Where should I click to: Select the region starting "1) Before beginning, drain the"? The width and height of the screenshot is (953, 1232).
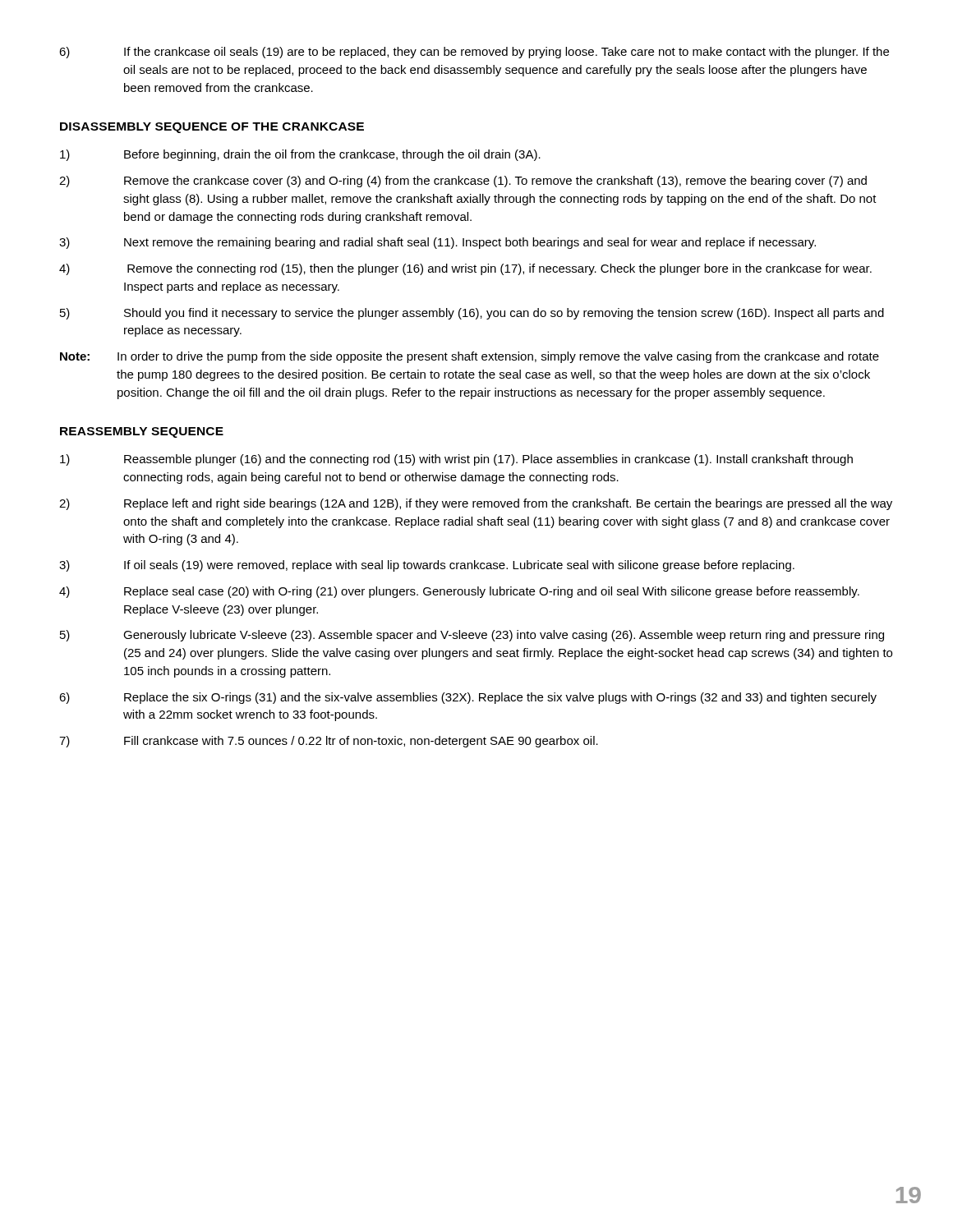point(476,155)
